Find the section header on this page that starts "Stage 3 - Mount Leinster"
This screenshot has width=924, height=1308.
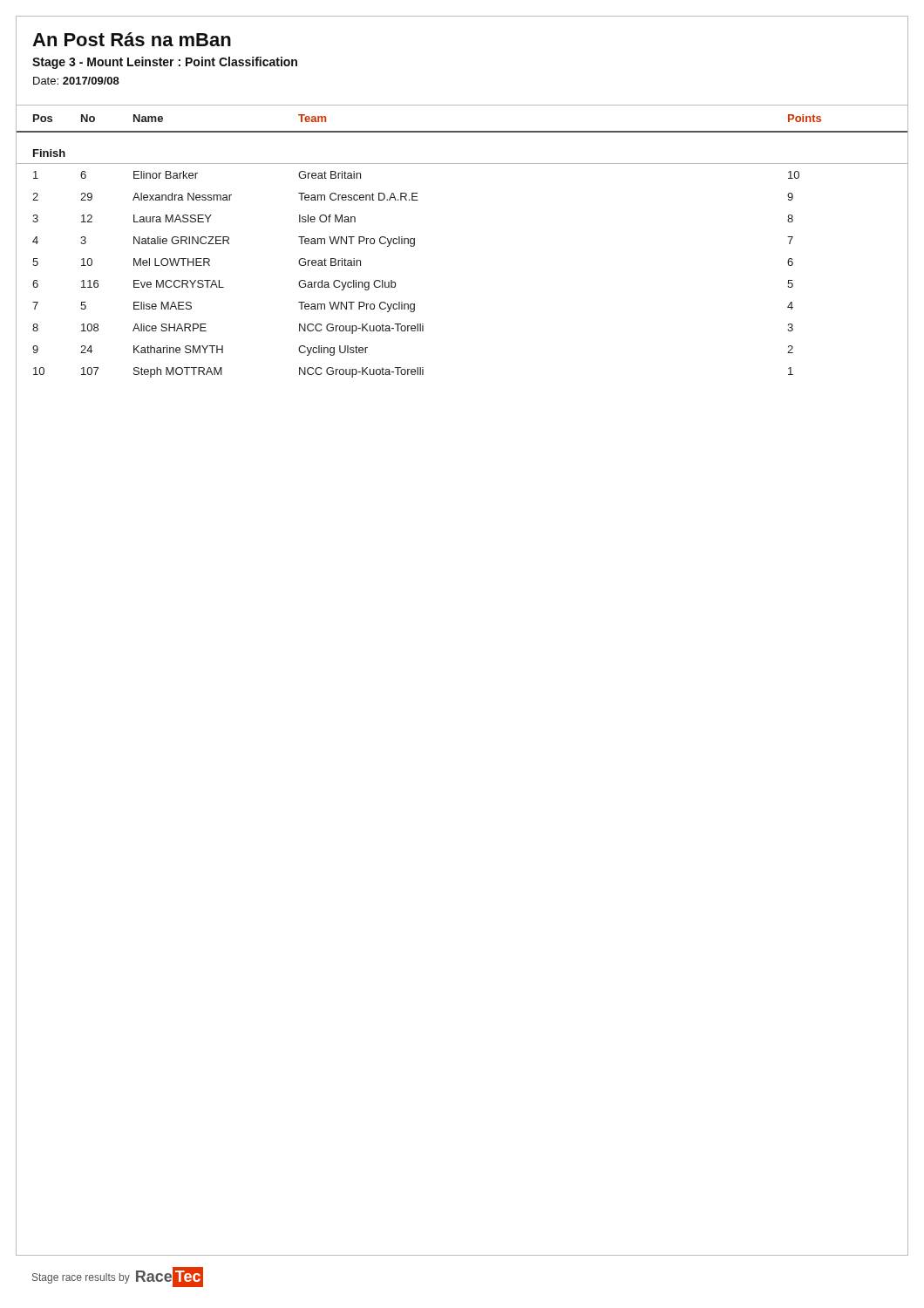coord(165,62)
